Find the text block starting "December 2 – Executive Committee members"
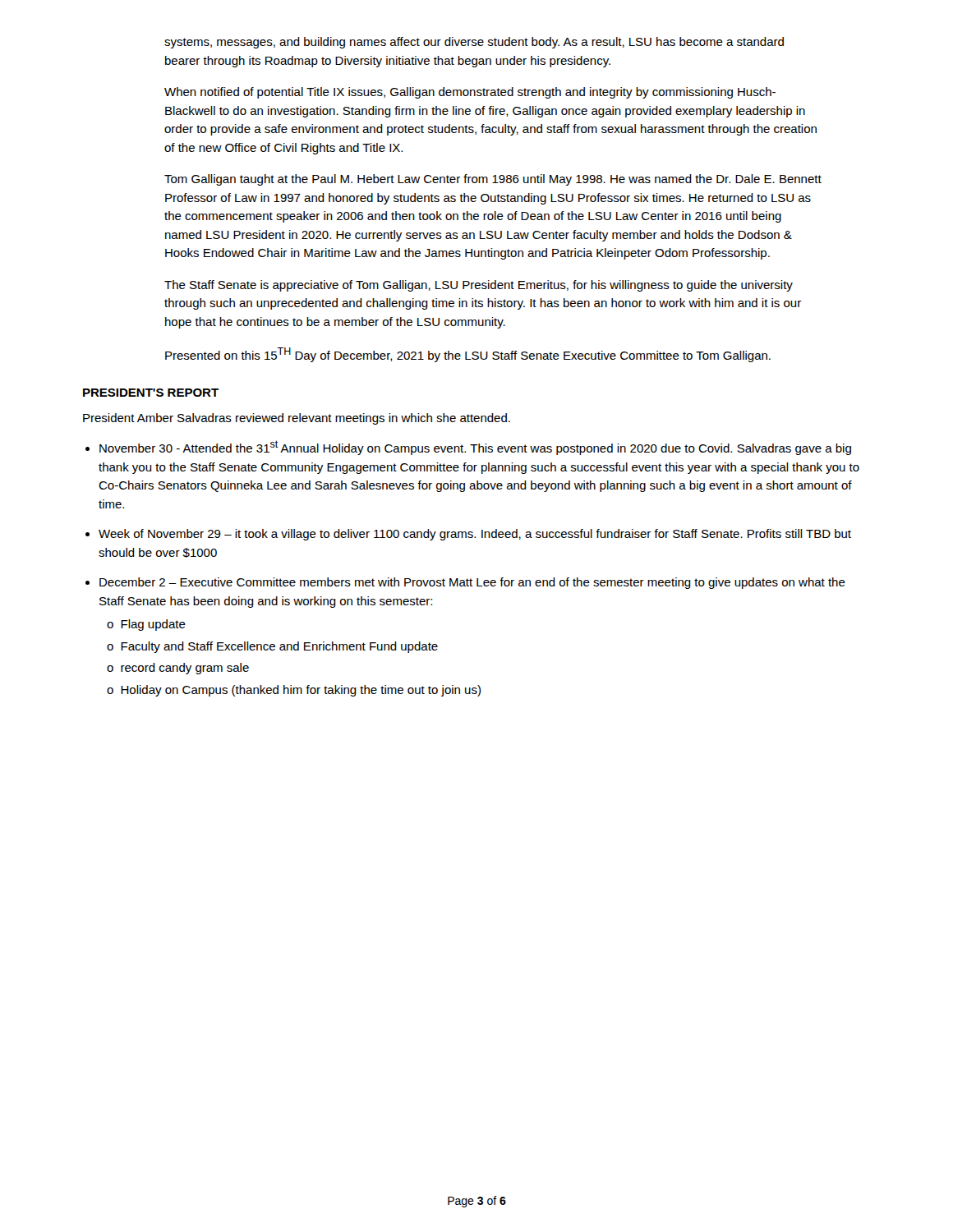 click(x=472, y=583)
